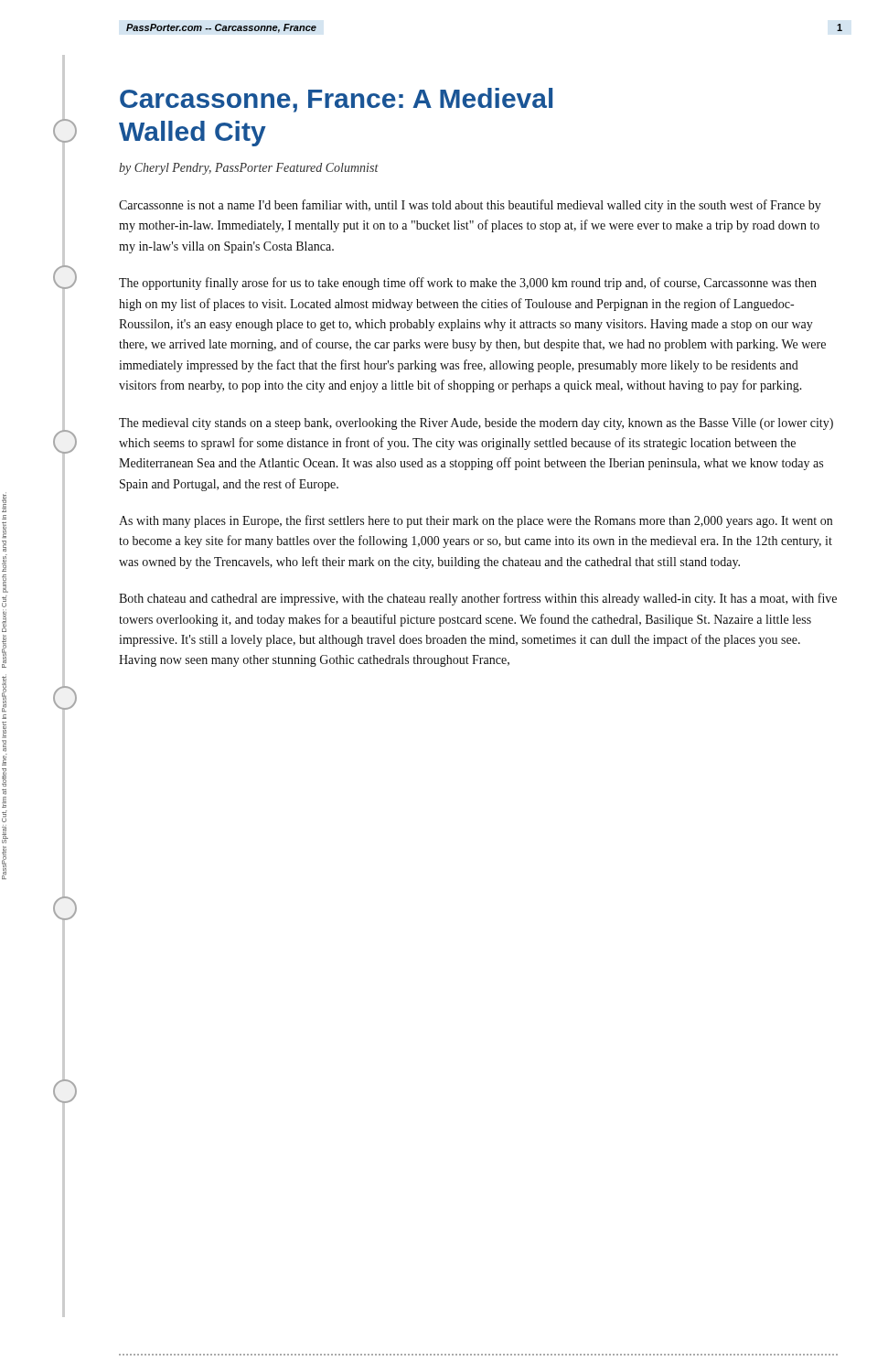Image resolution: width=888 pixels, height=1372 pixels.
Task: Find "by Cheryl Pendry, PassPorter Featured Columnist" on this page
Action: click(x=248, y=168)
